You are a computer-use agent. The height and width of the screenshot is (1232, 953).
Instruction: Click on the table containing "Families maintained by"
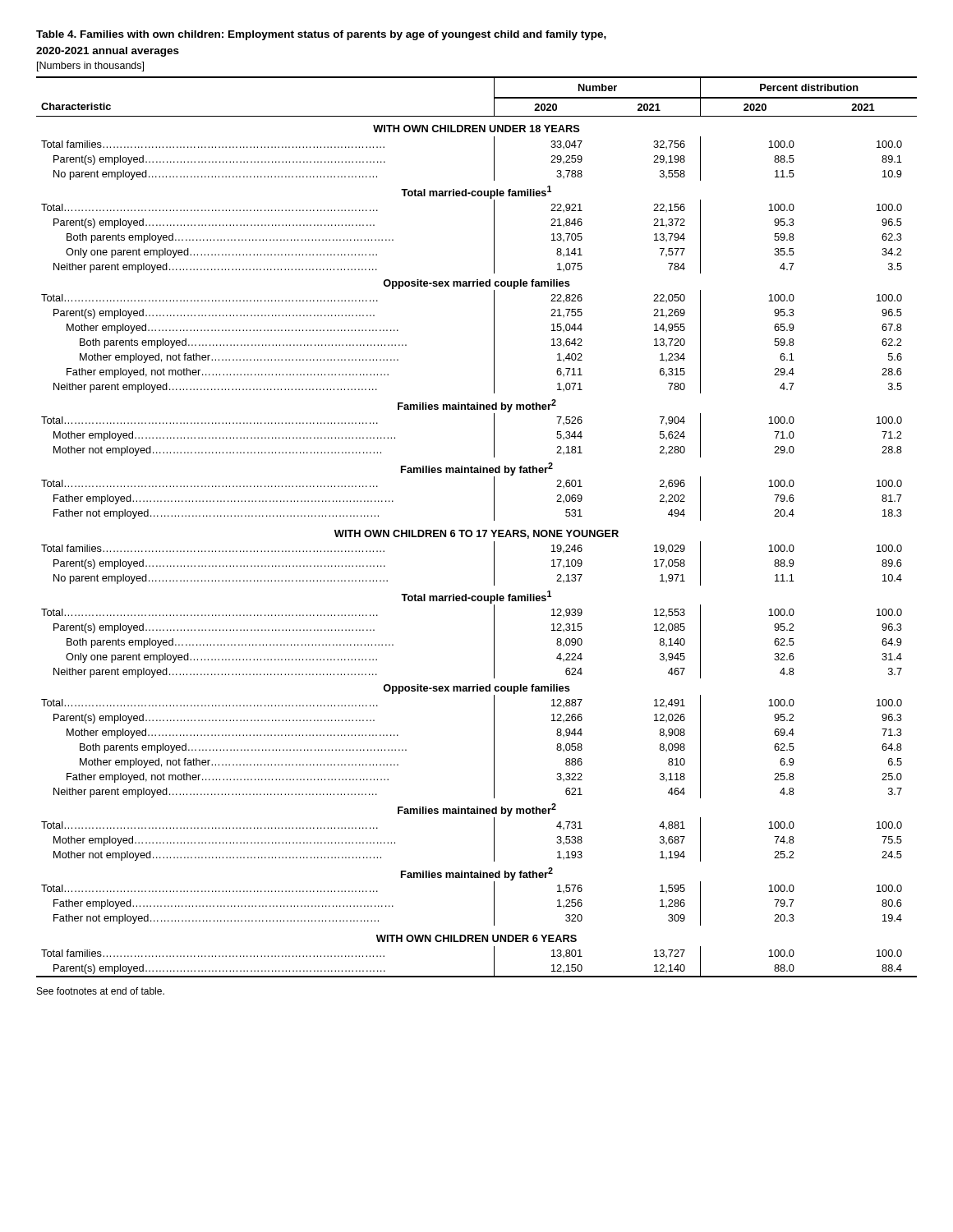(476, 527)
